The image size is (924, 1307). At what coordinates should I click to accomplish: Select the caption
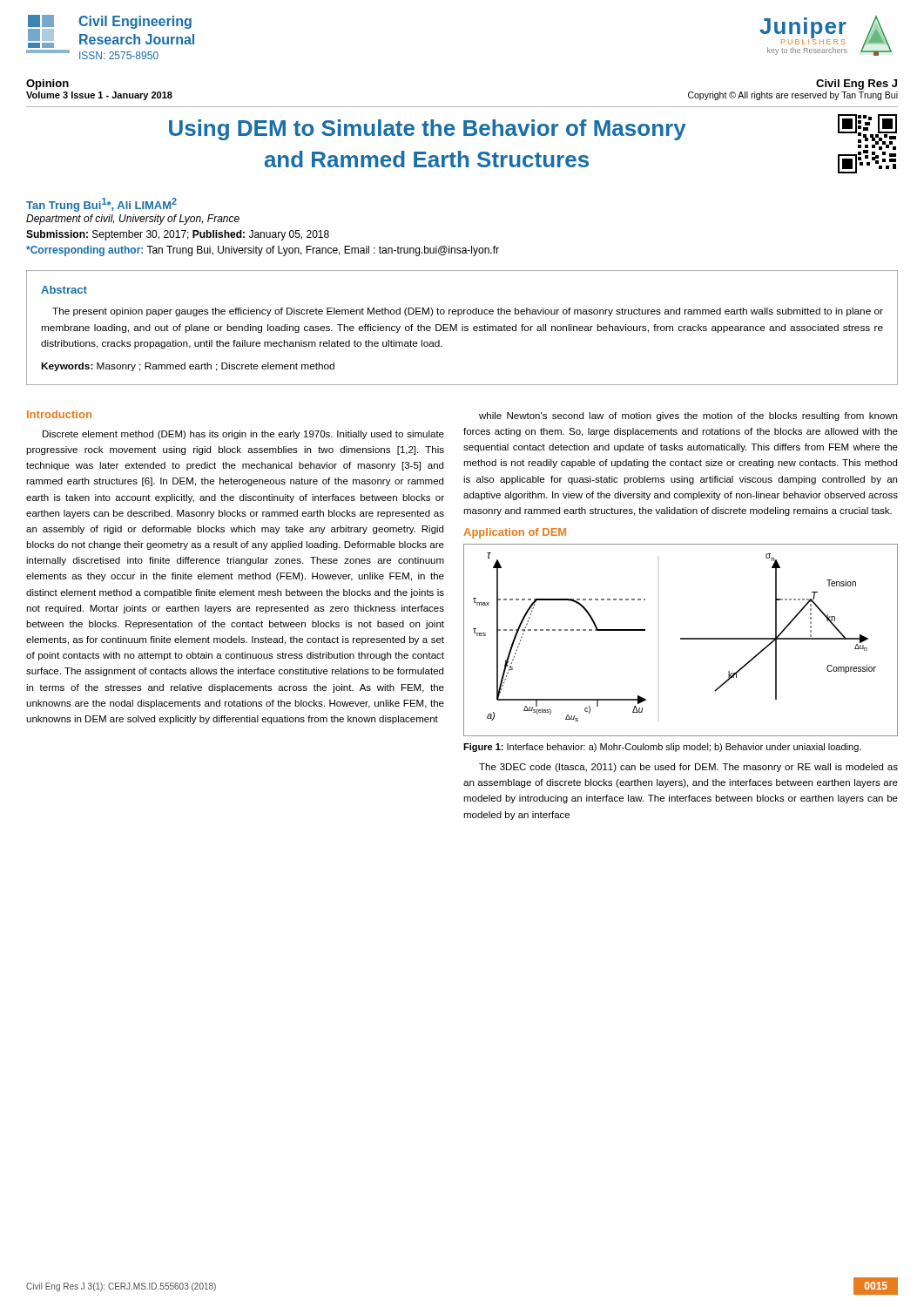click(662, 747)
